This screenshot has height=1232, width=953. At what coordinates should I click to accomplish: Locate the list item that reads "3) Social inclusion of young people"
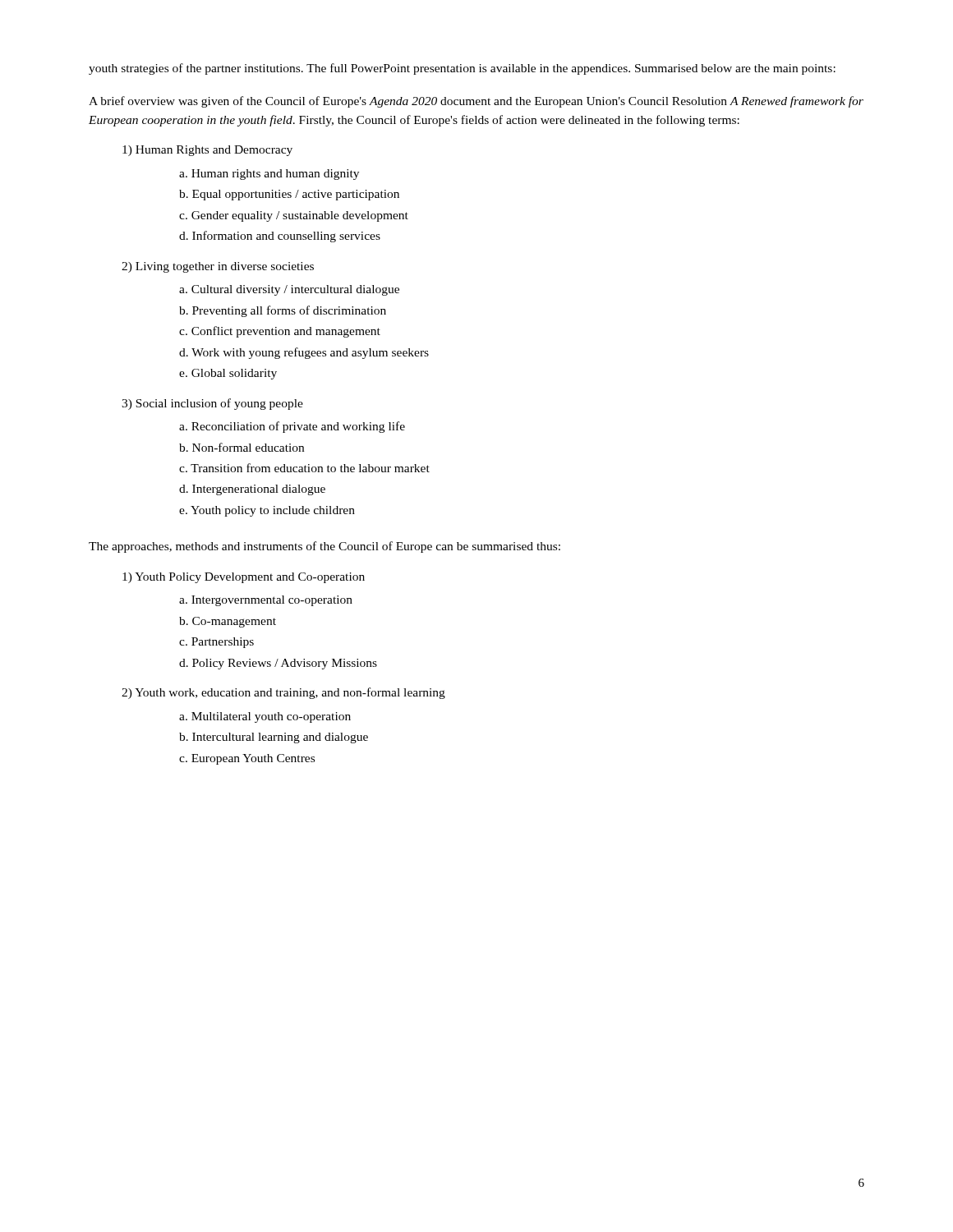(x=212, y=402)
